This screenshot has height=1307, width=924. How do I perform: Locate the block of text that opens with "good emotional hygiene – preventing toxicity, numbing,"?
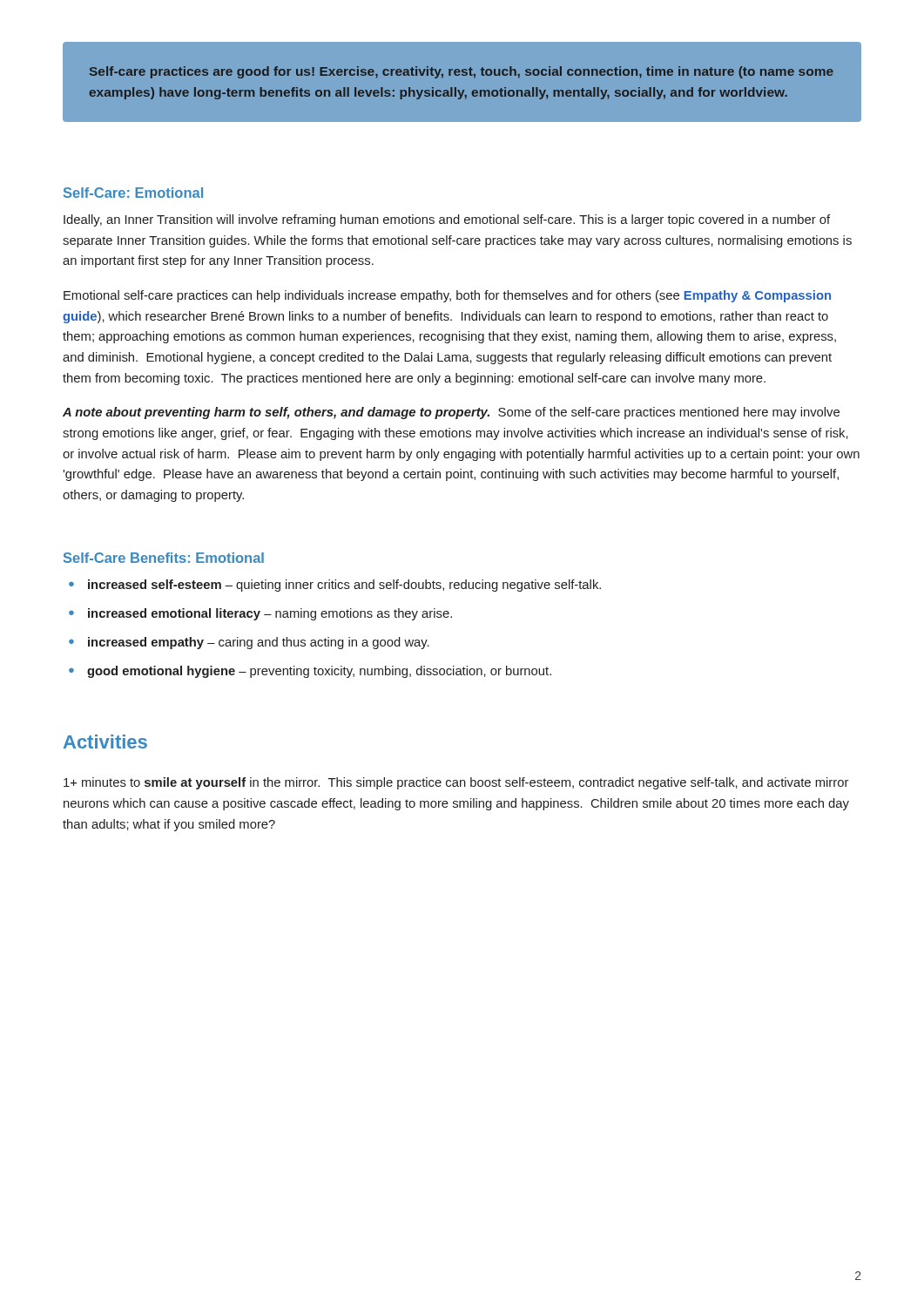tap(320, 671)
